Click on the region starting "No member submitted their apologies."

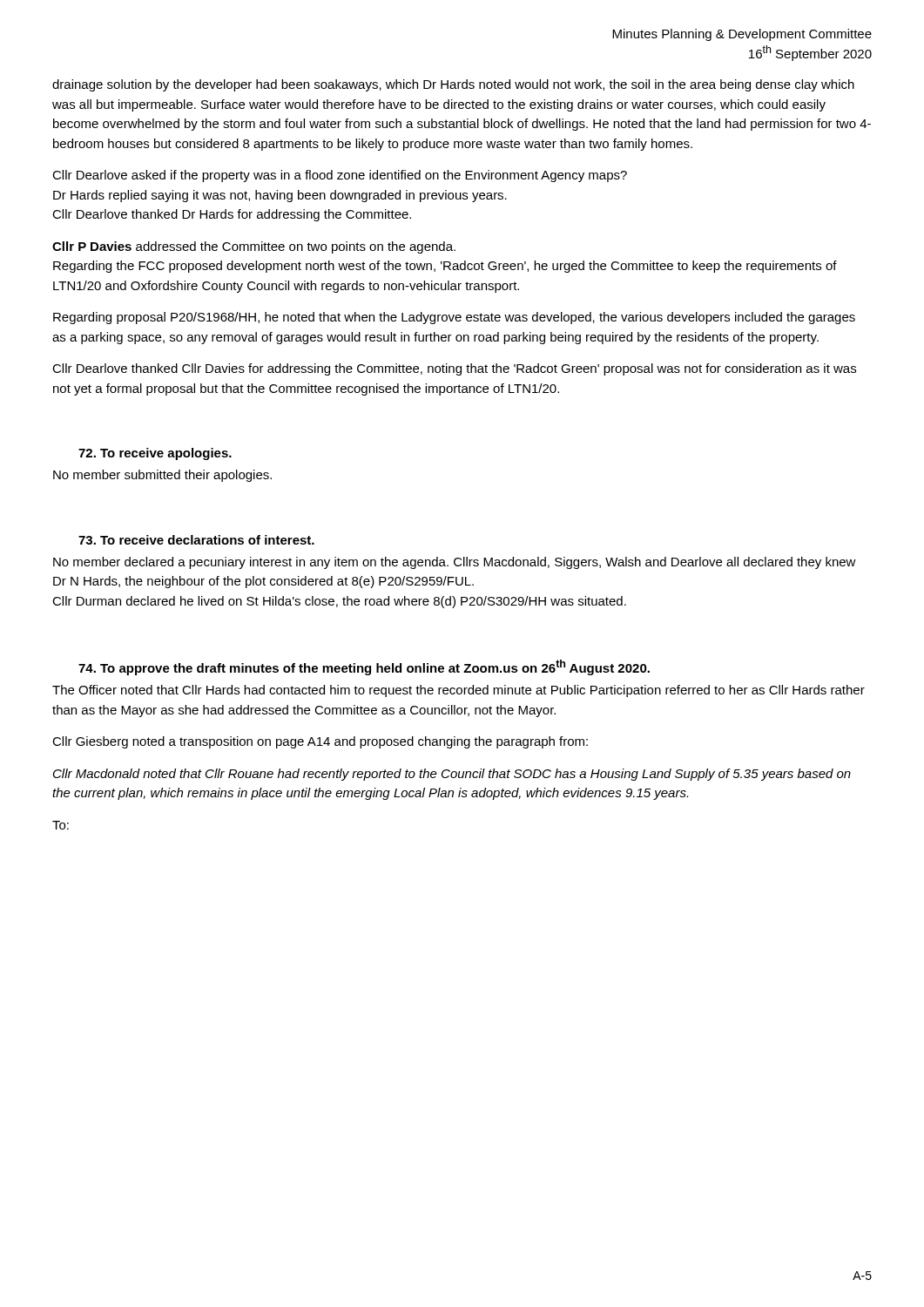(x=163, y=474)
